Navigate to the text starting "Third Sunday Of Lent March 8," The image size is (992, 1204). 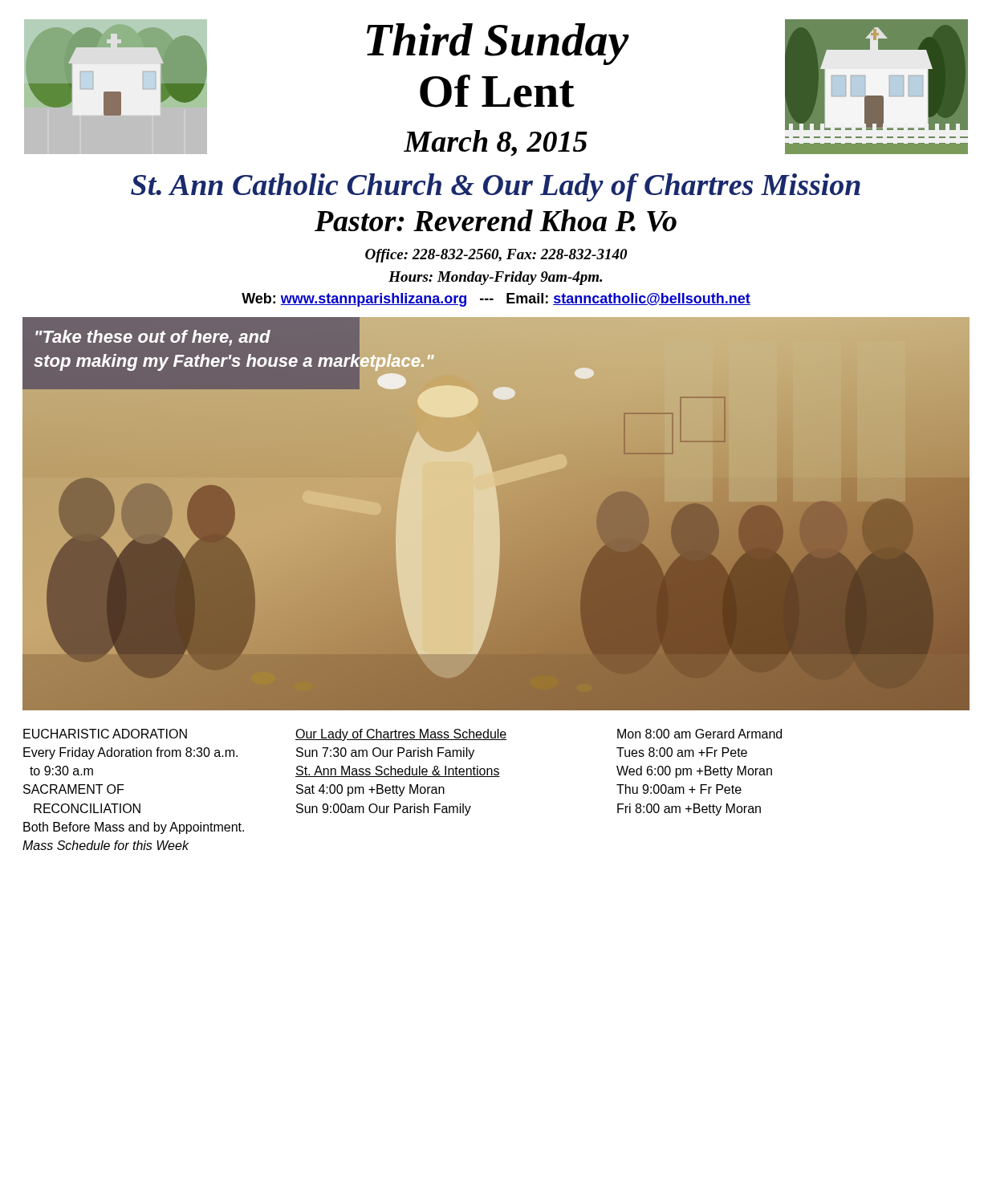(x=496, y=87)
